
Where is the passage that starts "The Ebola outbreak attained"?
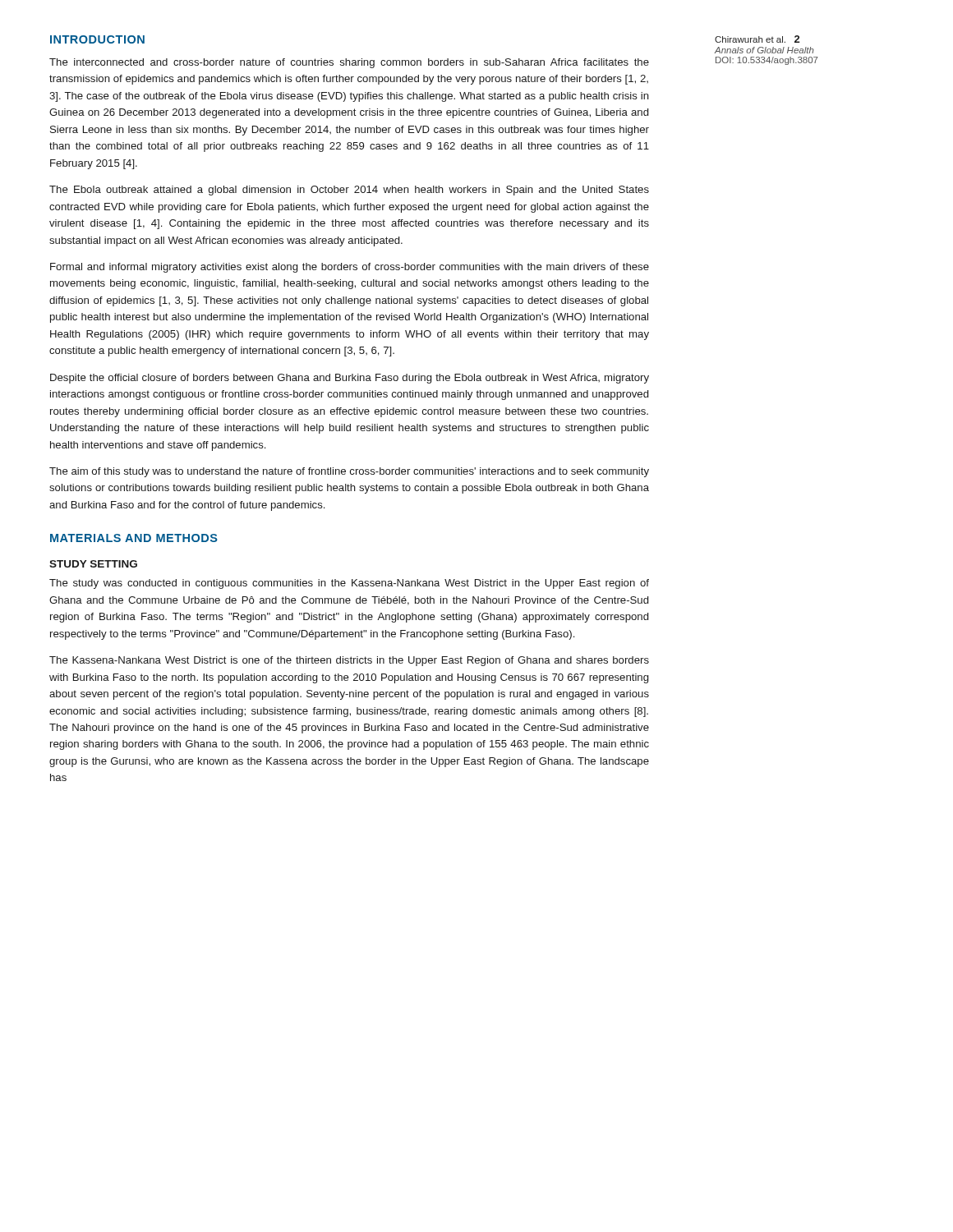tap(349, 215)
